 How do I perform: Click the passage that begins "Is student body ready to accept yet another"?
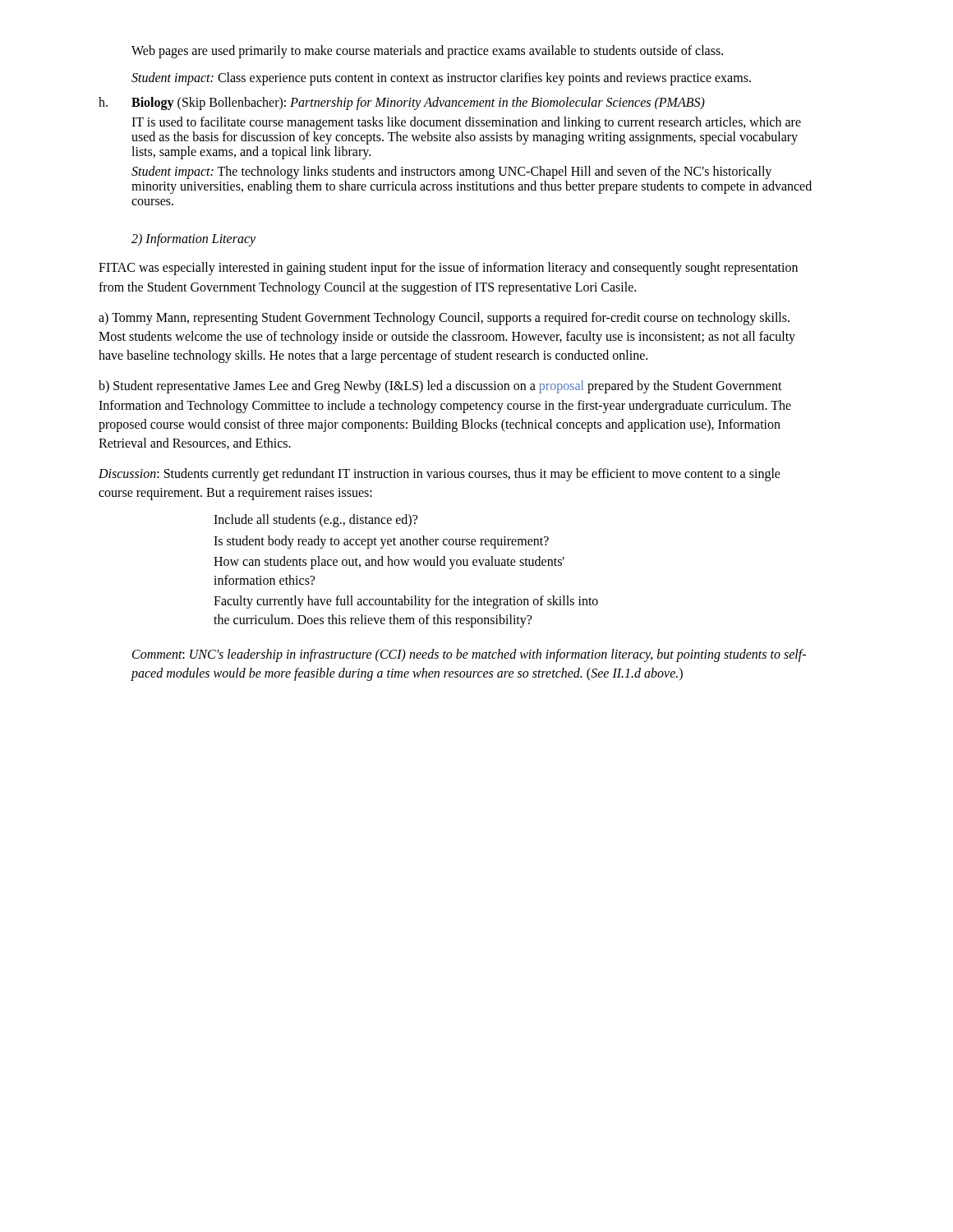(x=381, y=541)
